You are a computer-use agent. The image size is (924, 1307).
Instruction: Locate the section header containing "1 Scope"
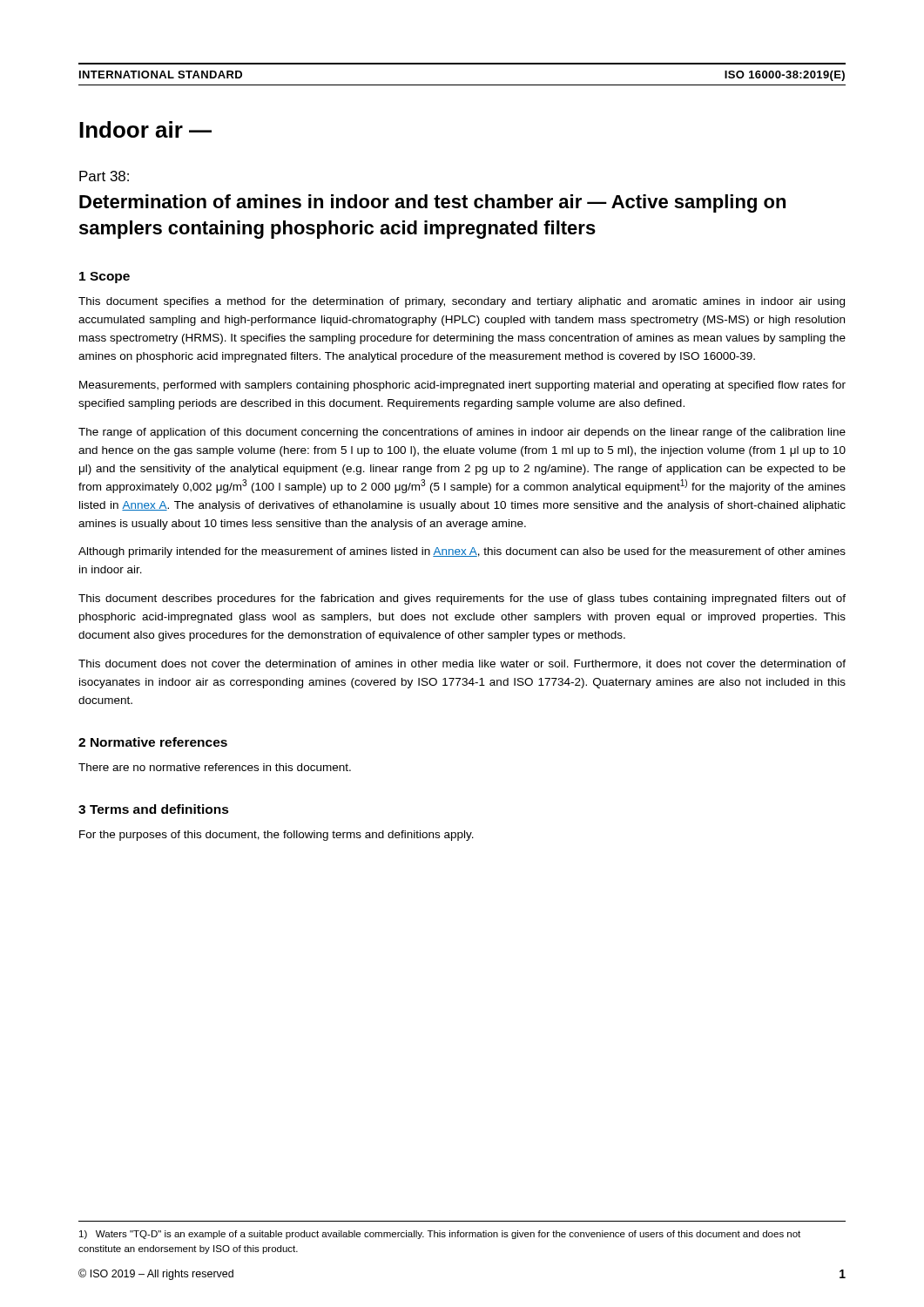(104, 276)
